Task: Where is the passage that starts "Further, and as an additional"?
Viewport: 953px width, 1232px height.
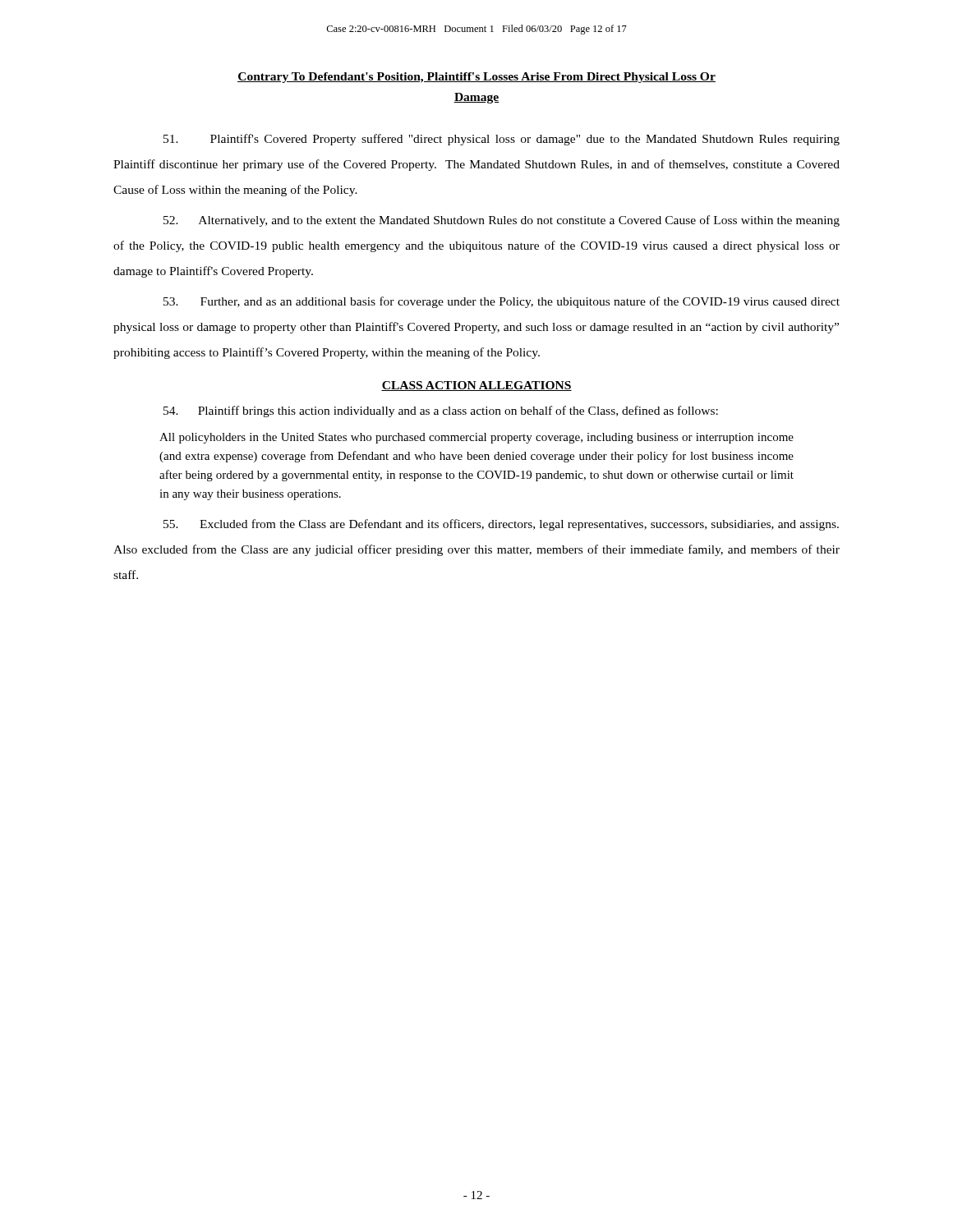Action: coord(476,326)
